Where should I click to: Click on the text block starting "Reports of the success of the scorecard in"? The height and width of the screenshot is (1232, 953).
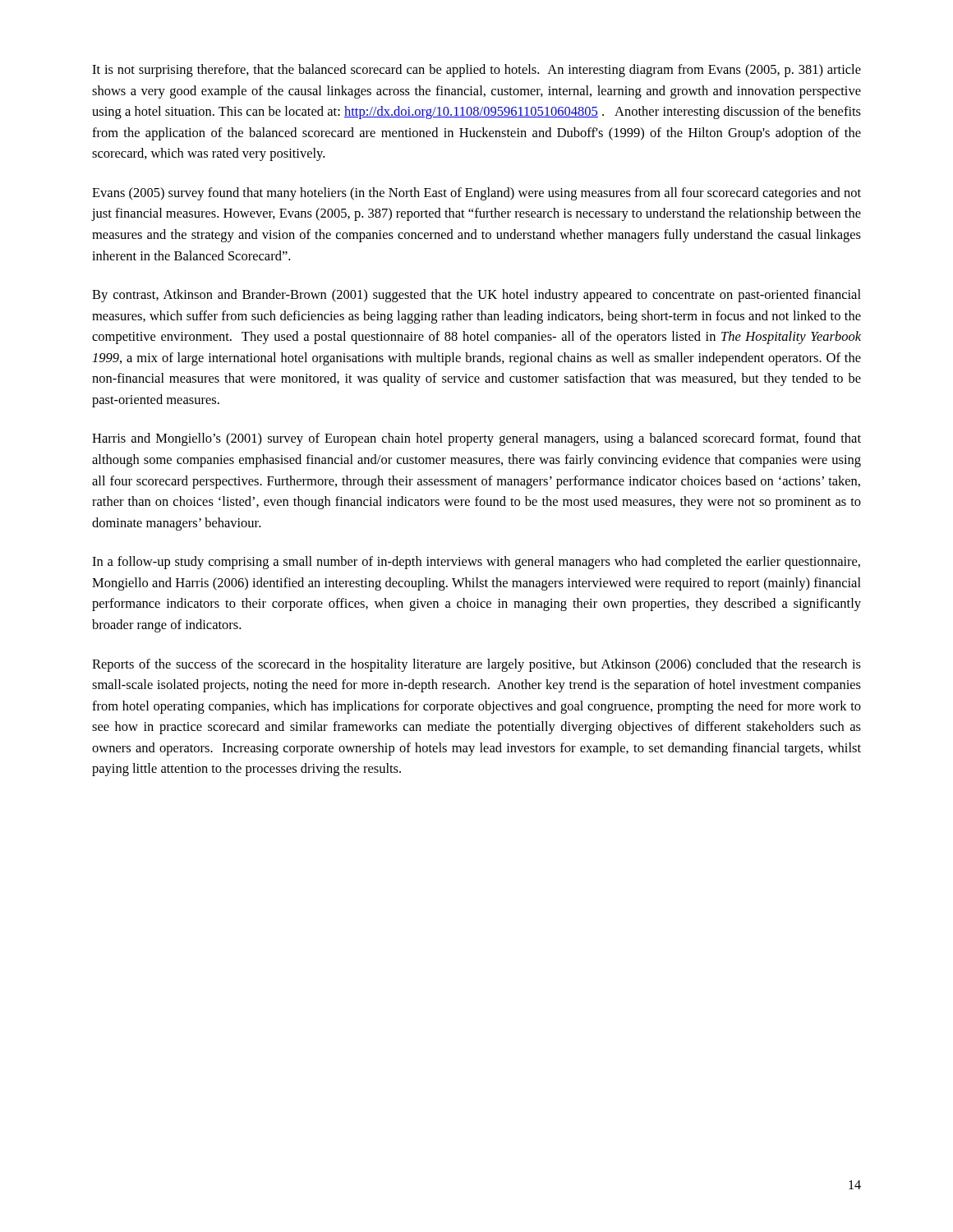476,716
